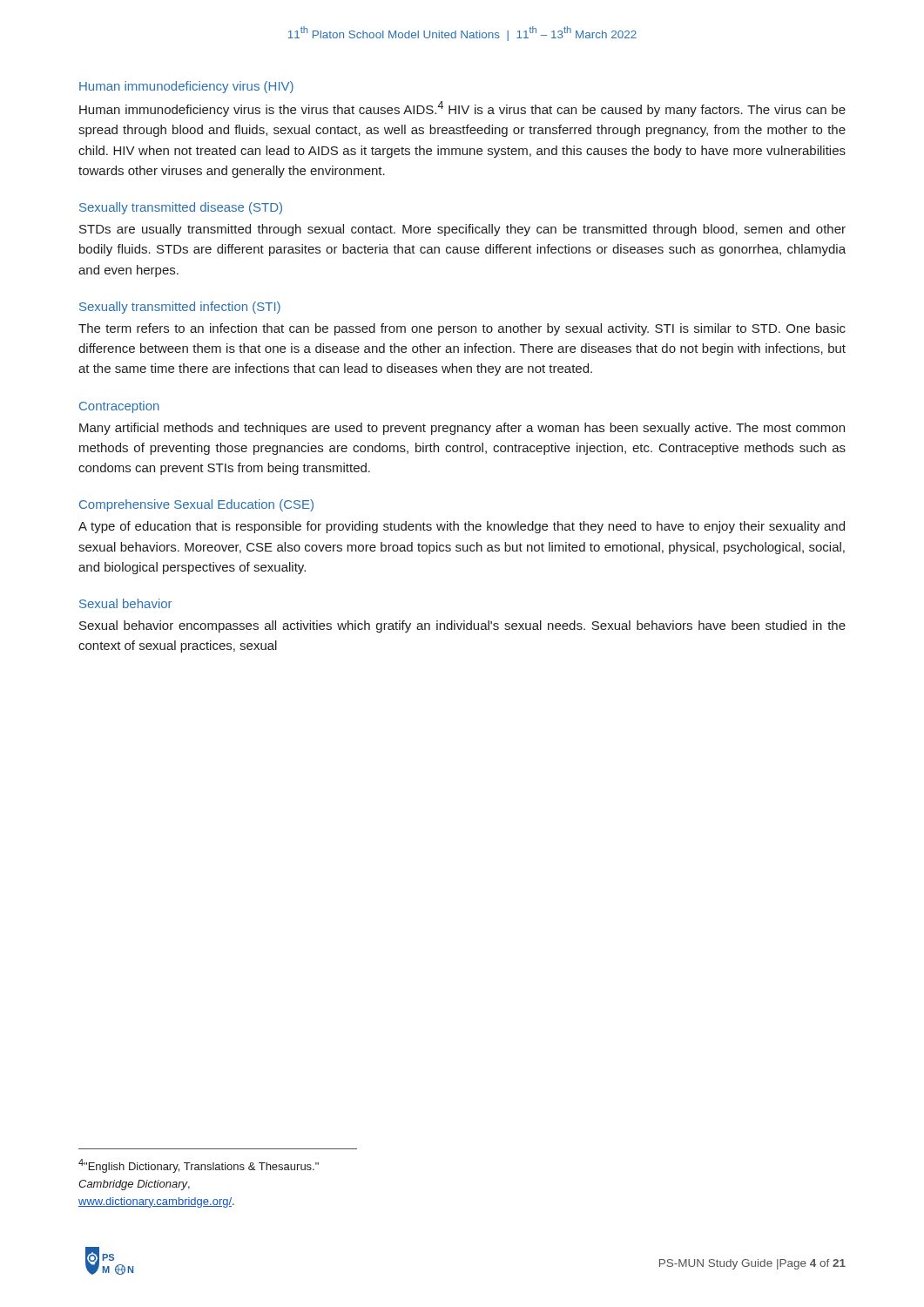Screen dimensions: 1307x924
Task: Navigate to the passage starting "Many artificial methods and techniques"
Action: point(462,447)
